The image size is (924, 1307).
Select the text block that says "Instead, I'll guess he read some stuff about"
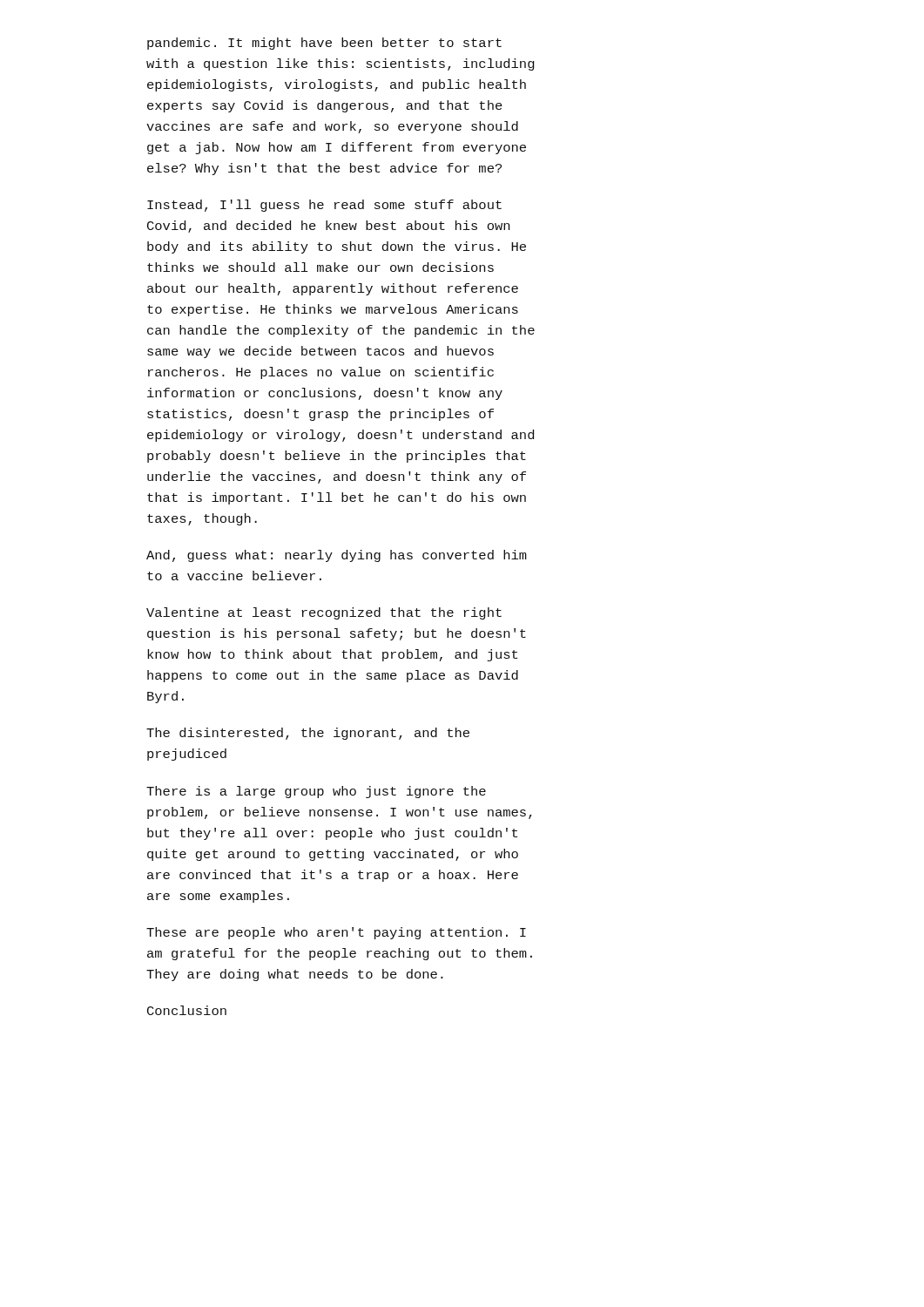(341, 363)
